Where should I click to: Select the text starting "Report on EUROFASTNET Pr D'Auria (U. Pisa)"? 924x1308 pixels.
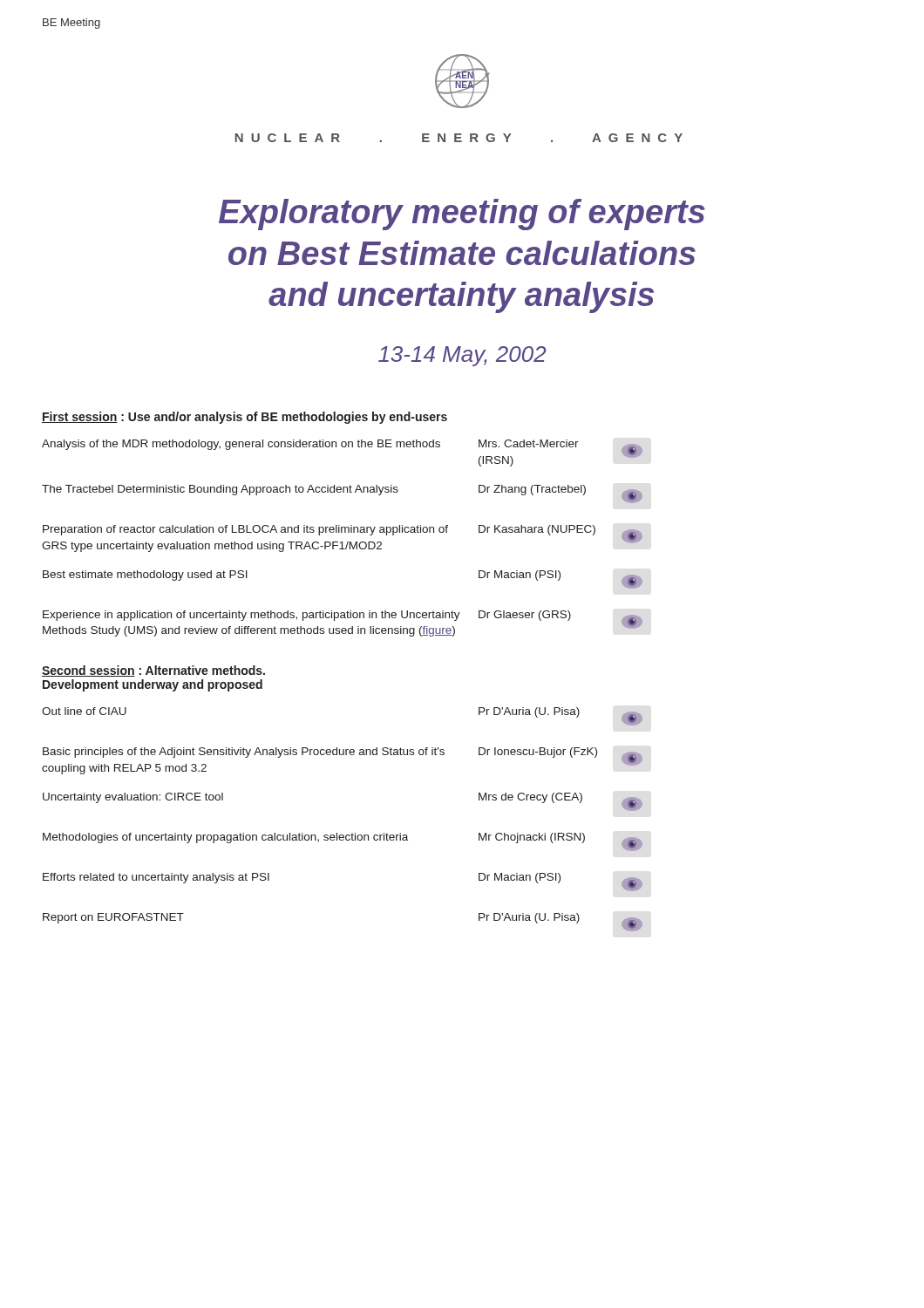tap(109, 920)
